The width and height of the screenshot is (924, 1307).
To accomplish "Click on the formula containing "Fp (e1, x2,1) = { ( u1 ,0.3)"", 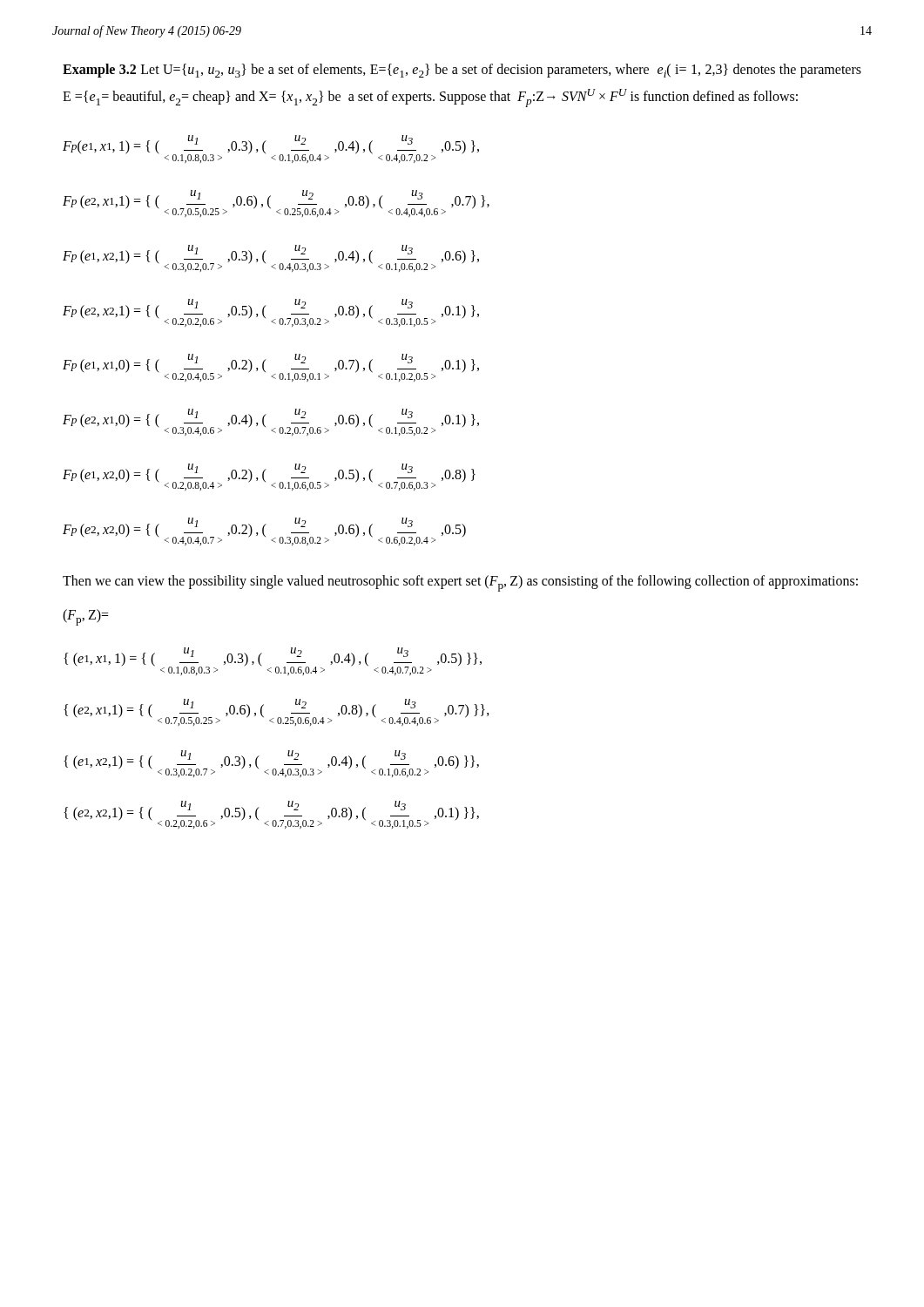I will [271, 256].
